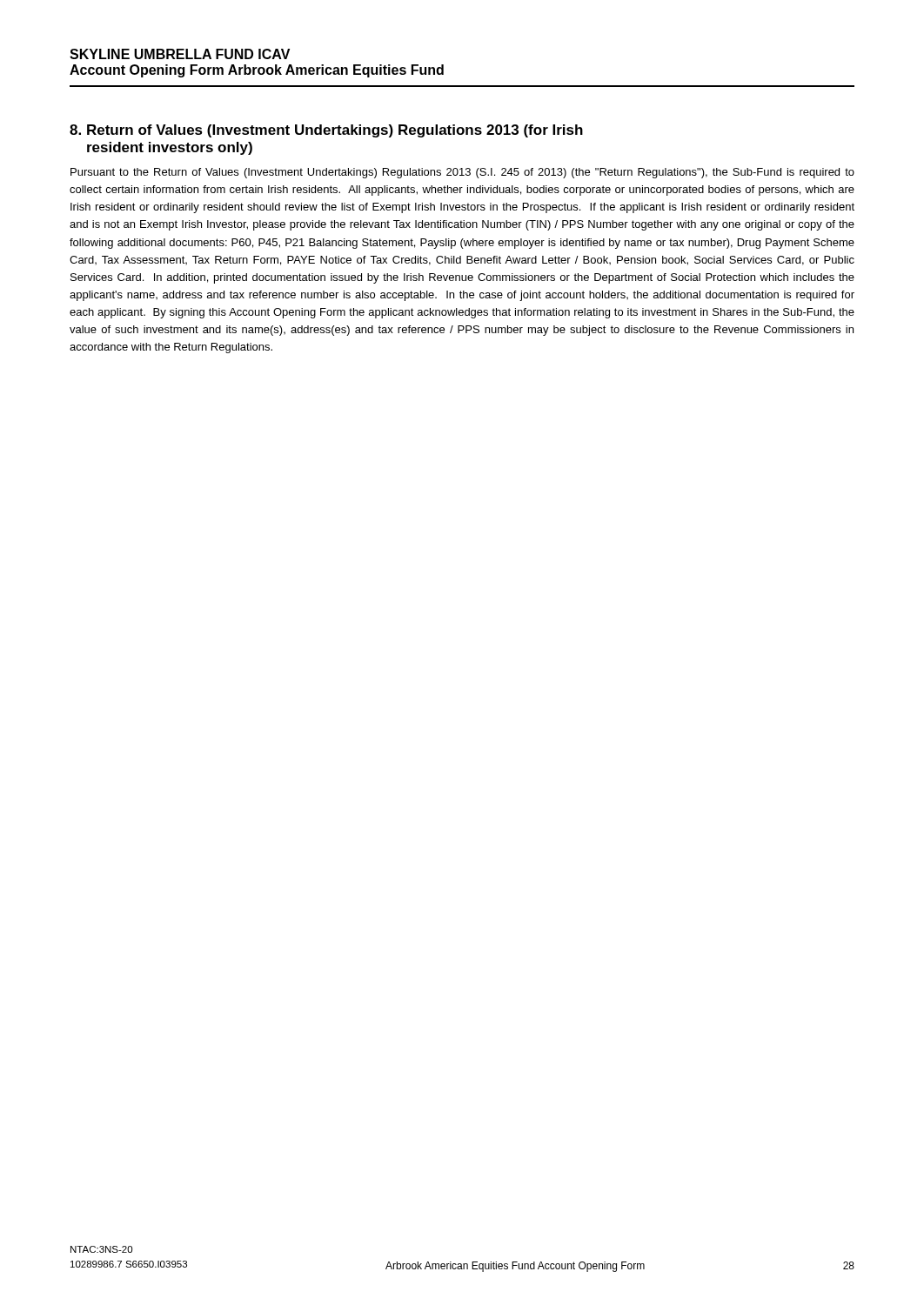
Task: Click the passage that begins "Pursuant to the Return of"
Action: click(462, 259)
